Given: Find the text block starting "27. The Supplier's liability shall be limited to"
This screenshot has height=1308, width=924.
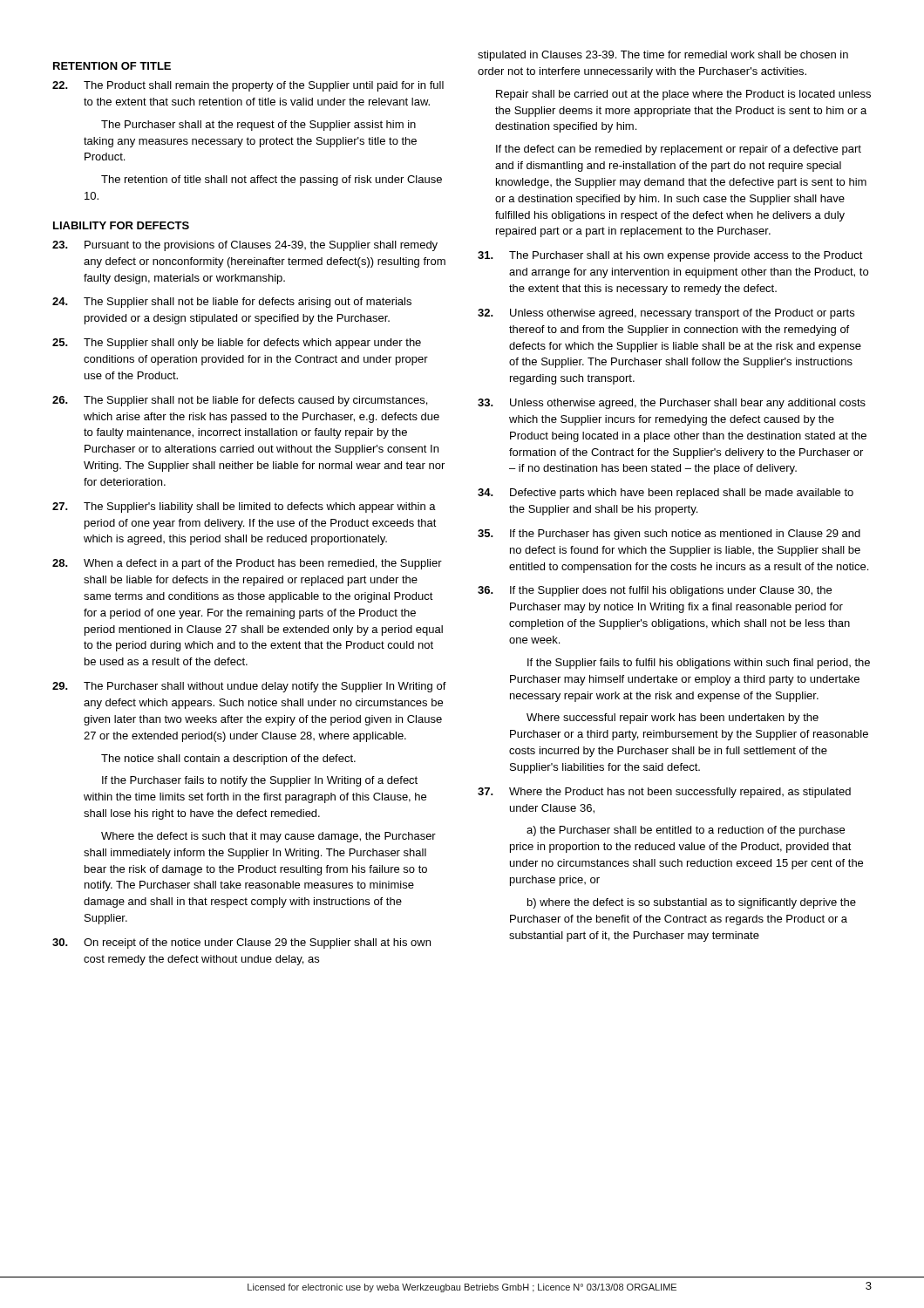Looking at the screenshot, I should click(249, 523).
